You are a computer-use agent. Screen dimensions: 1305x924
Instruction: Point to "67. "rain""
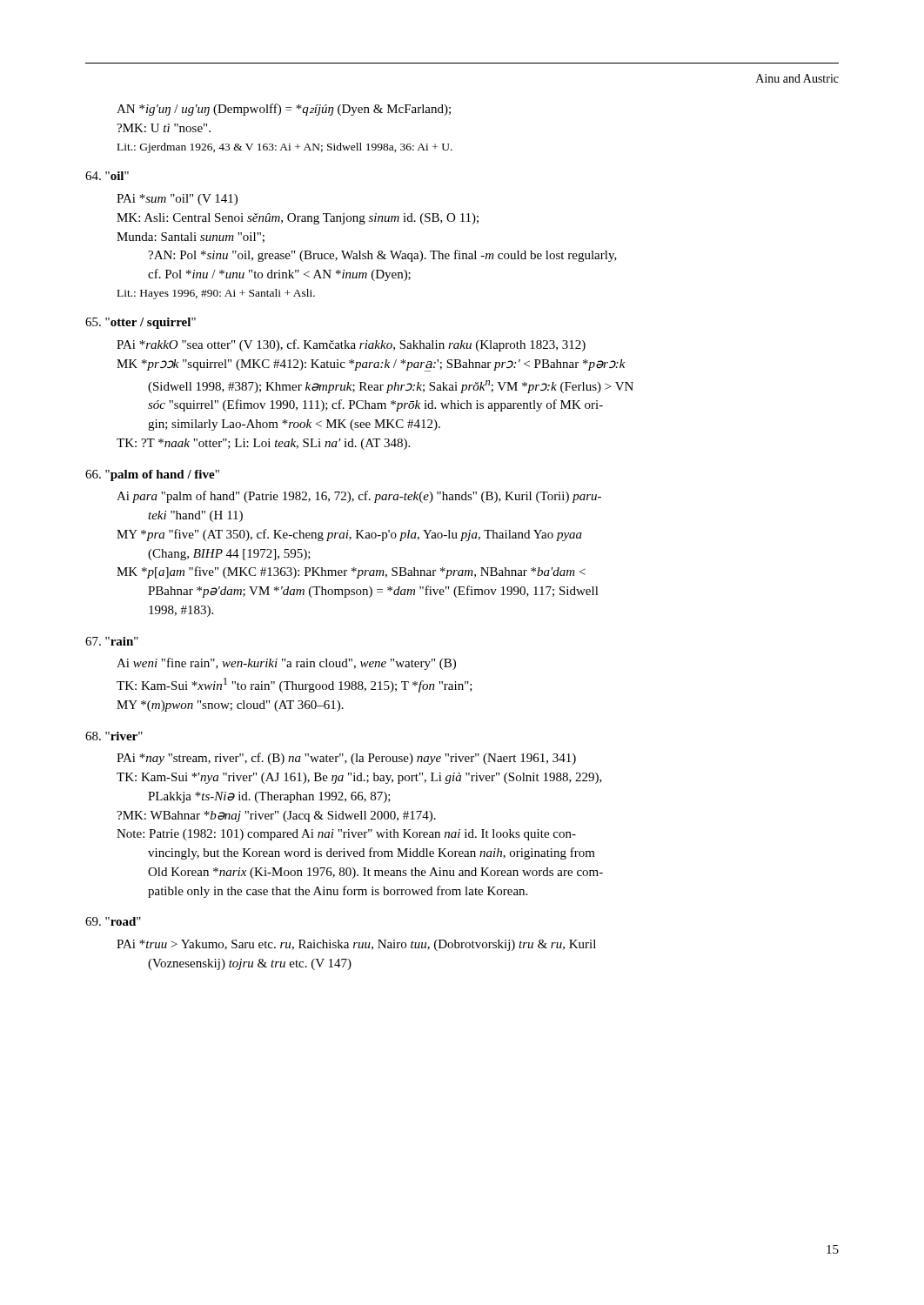112,641
